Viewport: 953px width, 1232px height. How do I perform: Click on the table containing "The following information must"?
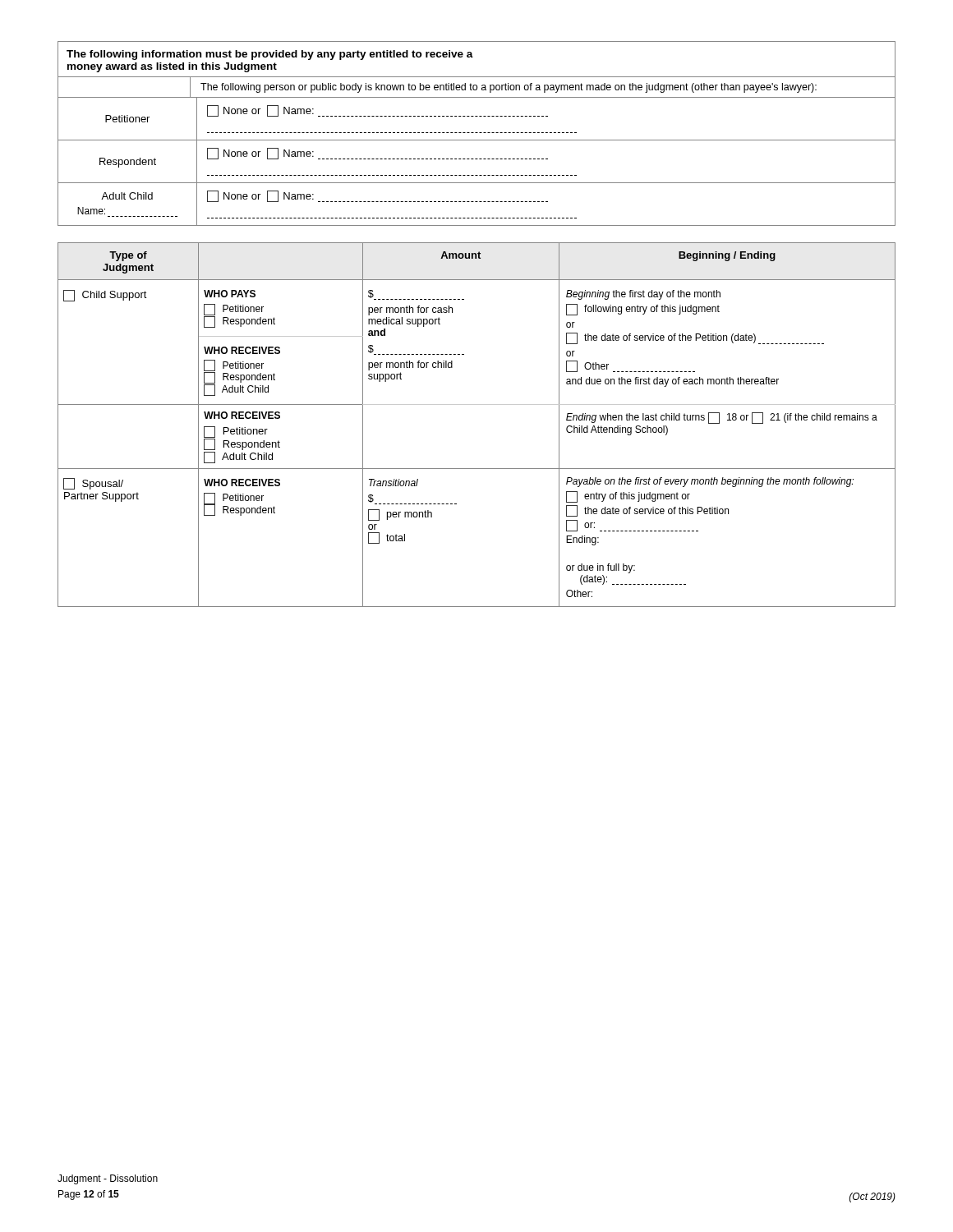tap(476, 133)
